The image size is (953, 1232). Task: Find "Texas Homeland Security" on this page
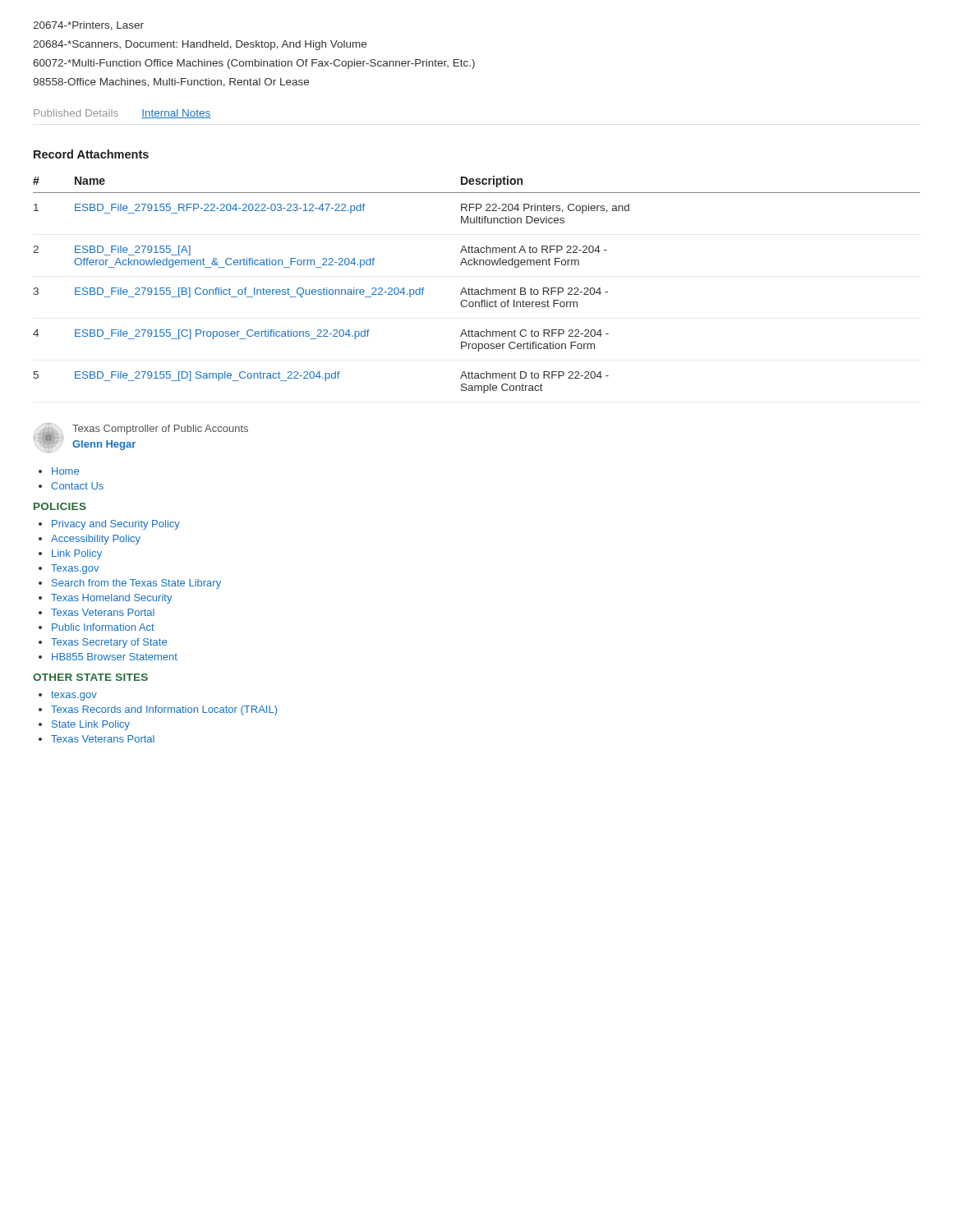tap(111, 597)
